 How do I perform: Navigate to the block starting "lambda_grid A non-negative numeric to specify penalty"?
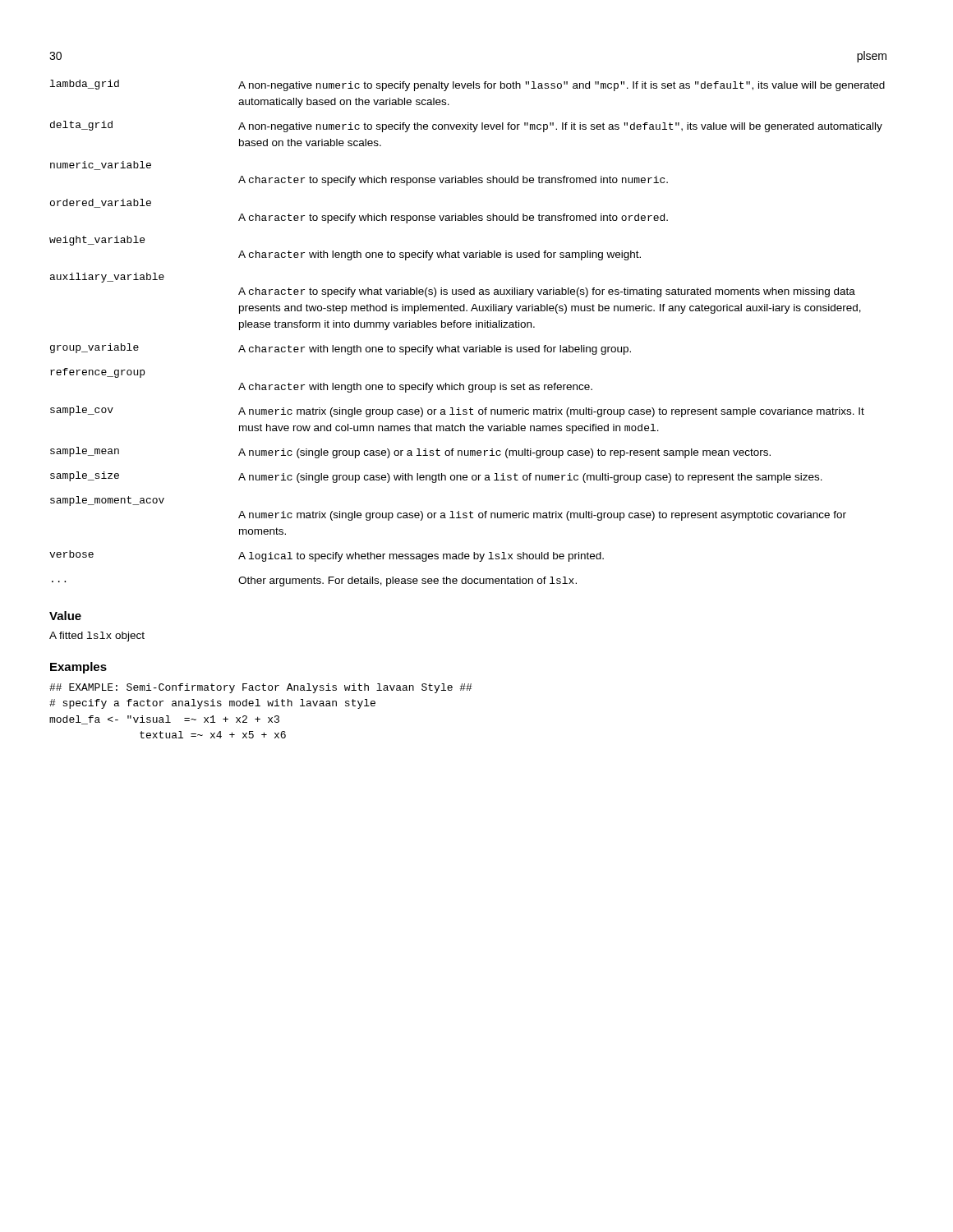[x=468, y=94]
